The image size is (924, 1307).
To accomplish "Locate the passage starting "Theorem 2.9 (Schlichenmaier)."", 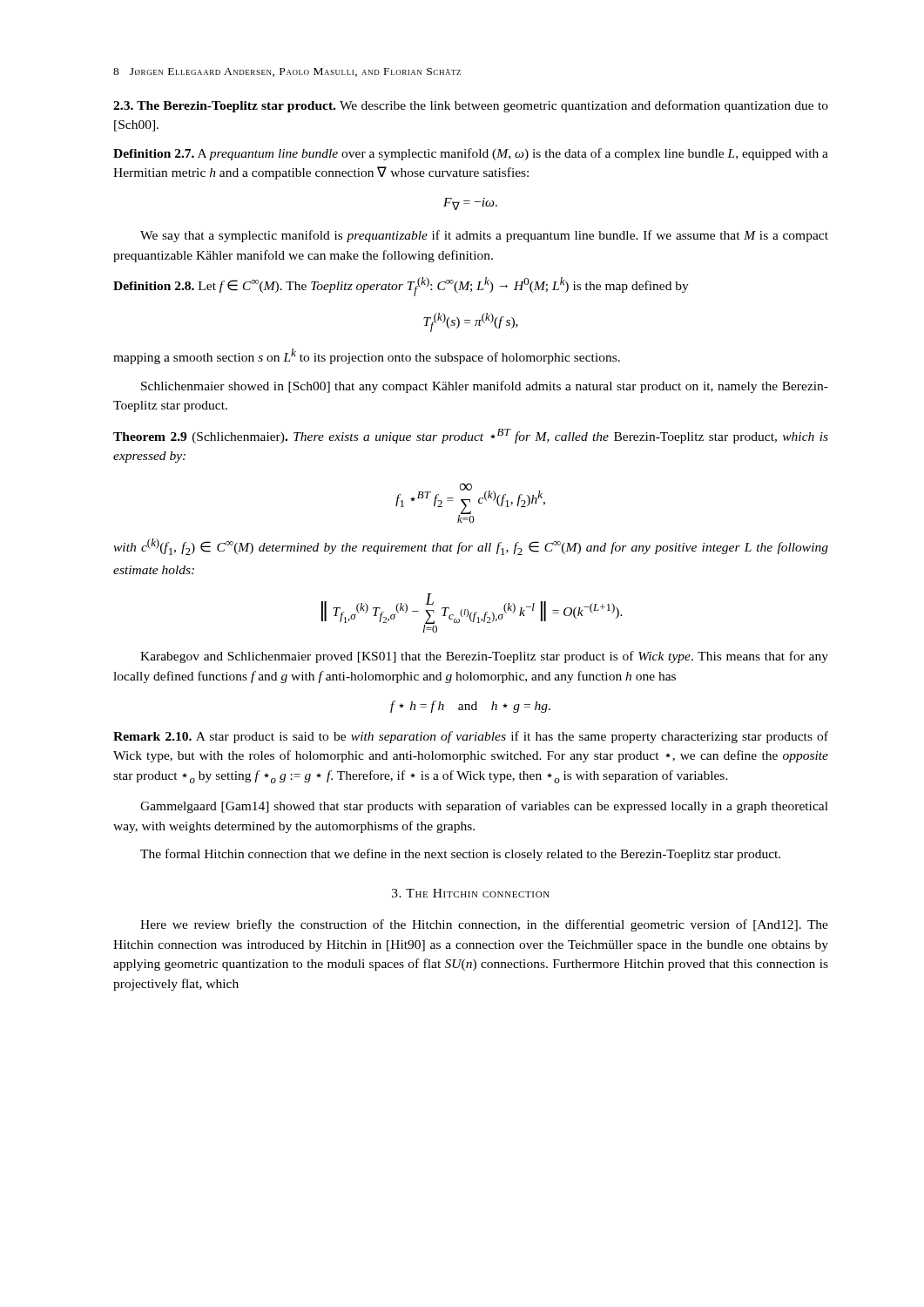I will tap(471, 445).
